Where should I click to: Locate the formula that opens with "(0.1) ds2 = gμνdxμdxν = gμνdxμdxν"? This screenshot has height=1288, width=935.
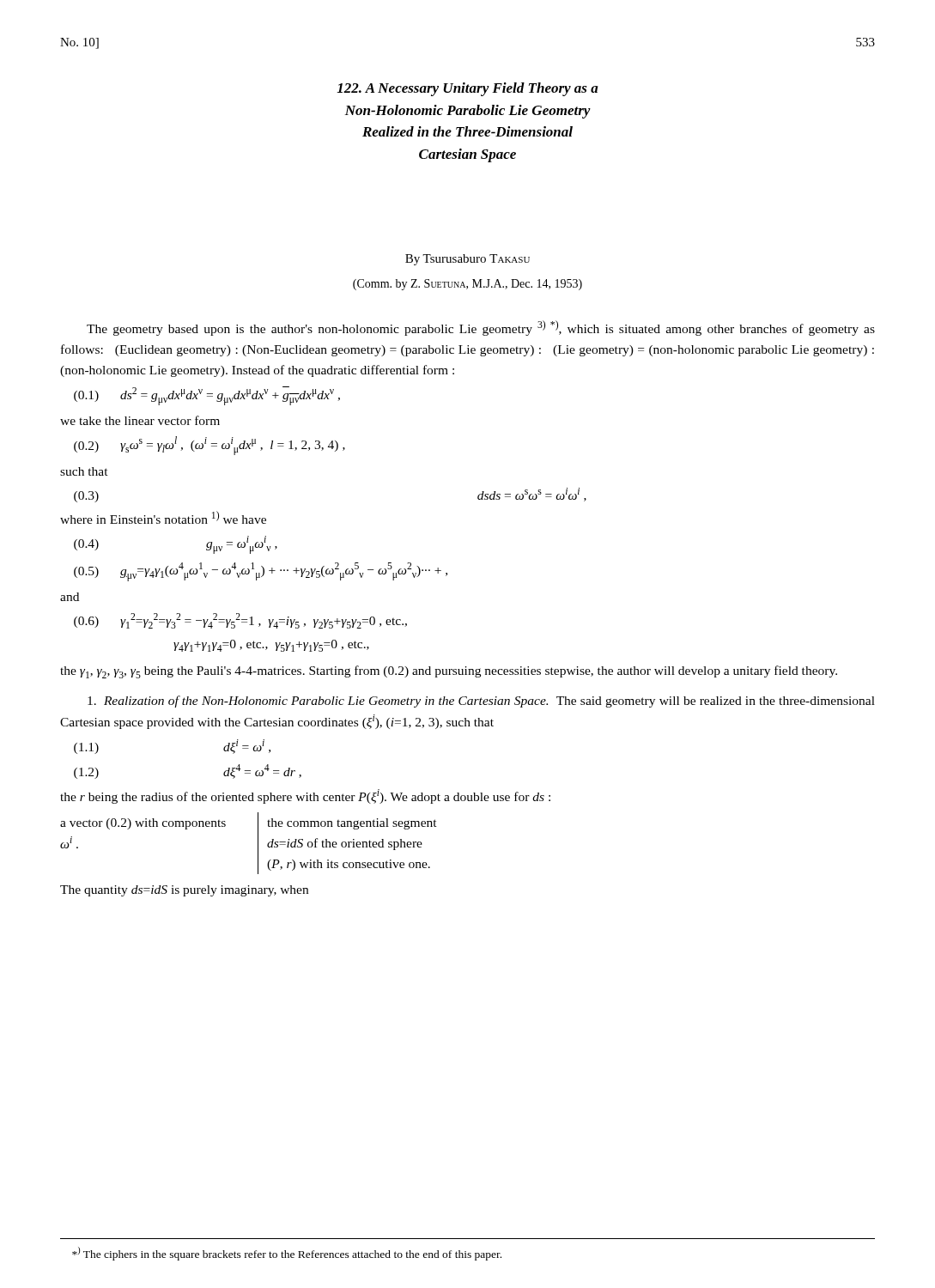pyautogui.click(x=207, y=396)
